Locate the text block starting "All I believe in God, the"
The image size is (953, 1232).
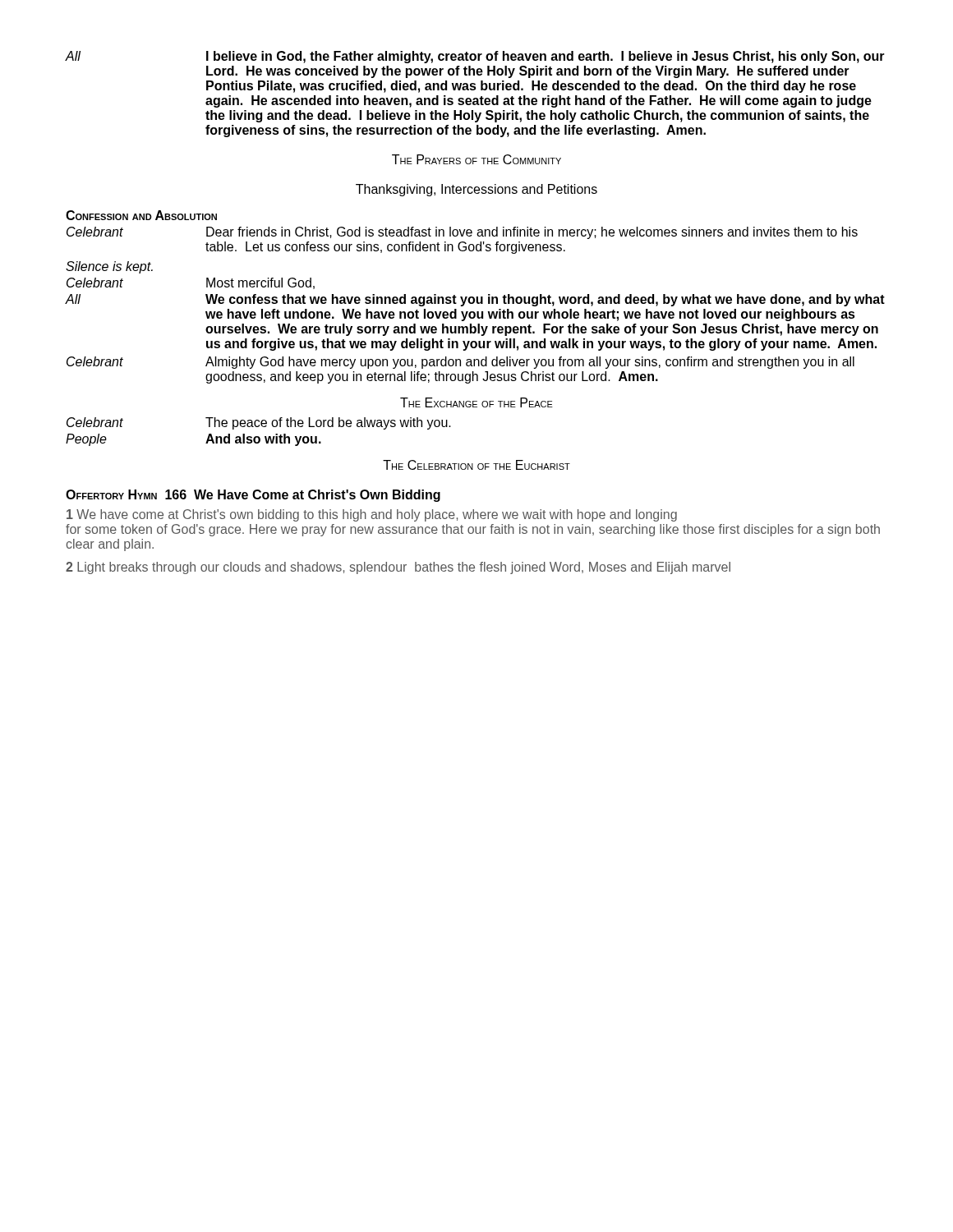click(476, 94)
